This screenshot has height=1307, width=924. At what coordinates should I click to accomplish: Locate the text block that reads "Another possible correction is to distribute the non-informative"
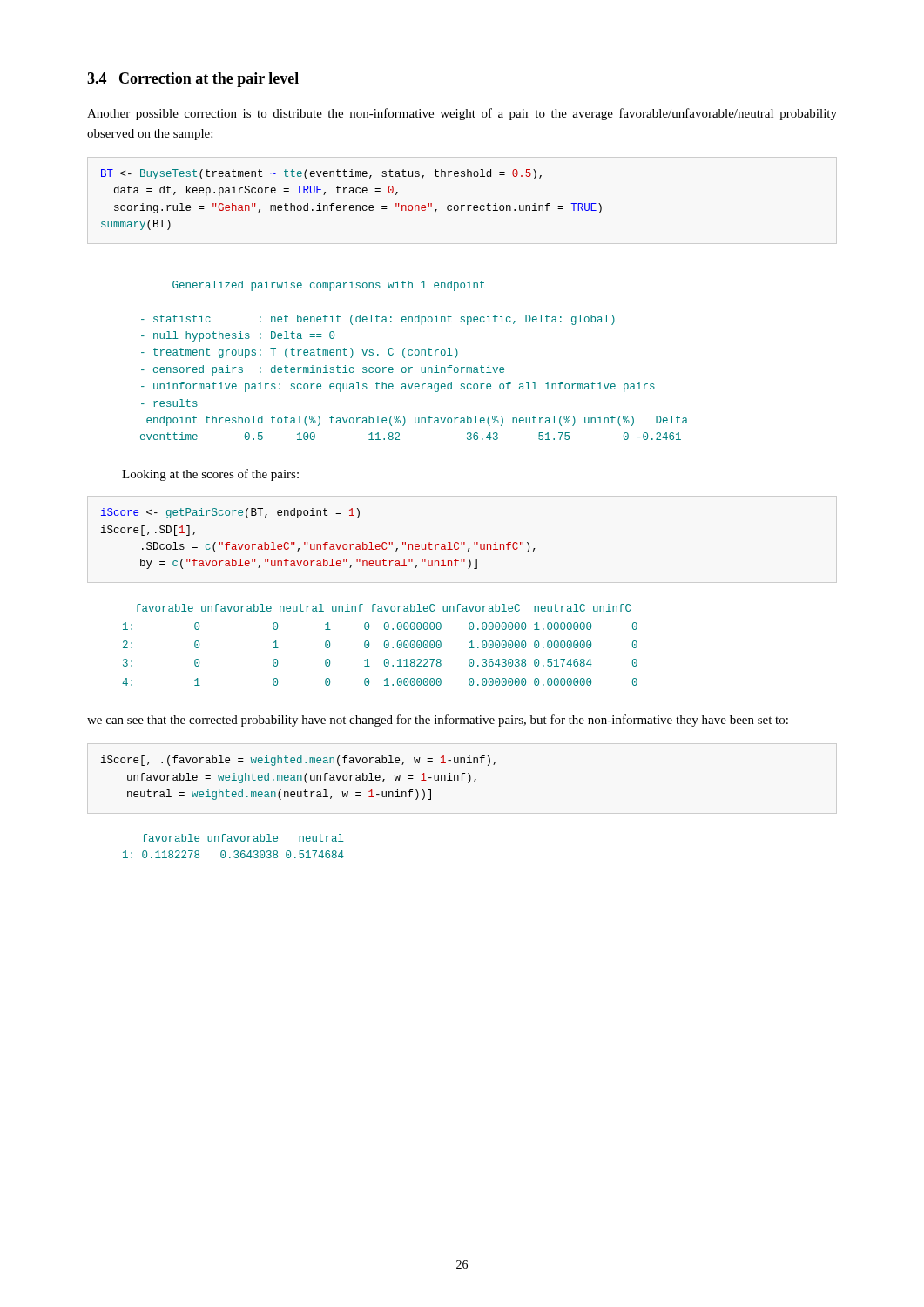tap(462, 123)
